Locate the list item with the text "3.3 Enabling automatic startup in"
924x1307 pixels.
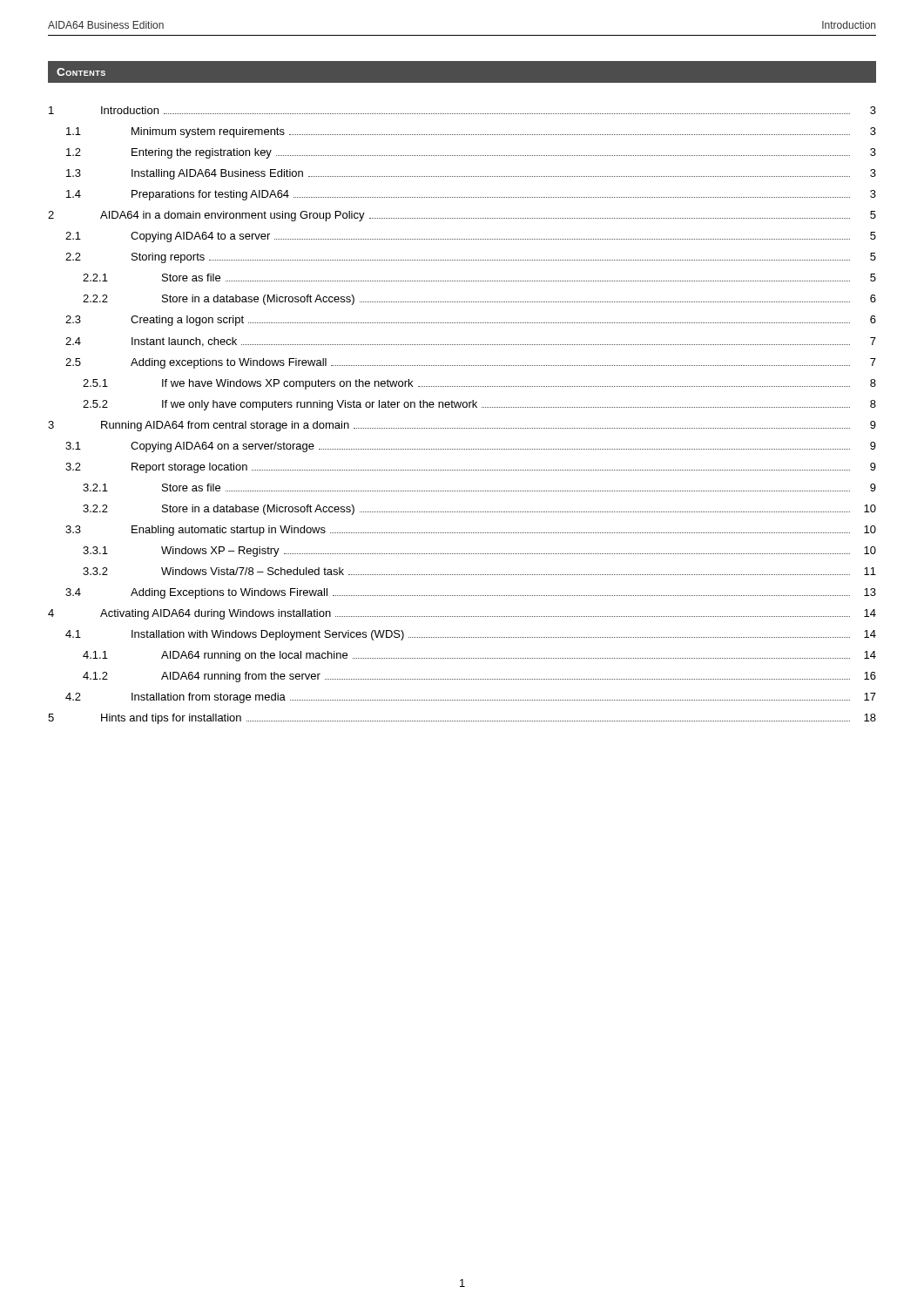[462, 530]
